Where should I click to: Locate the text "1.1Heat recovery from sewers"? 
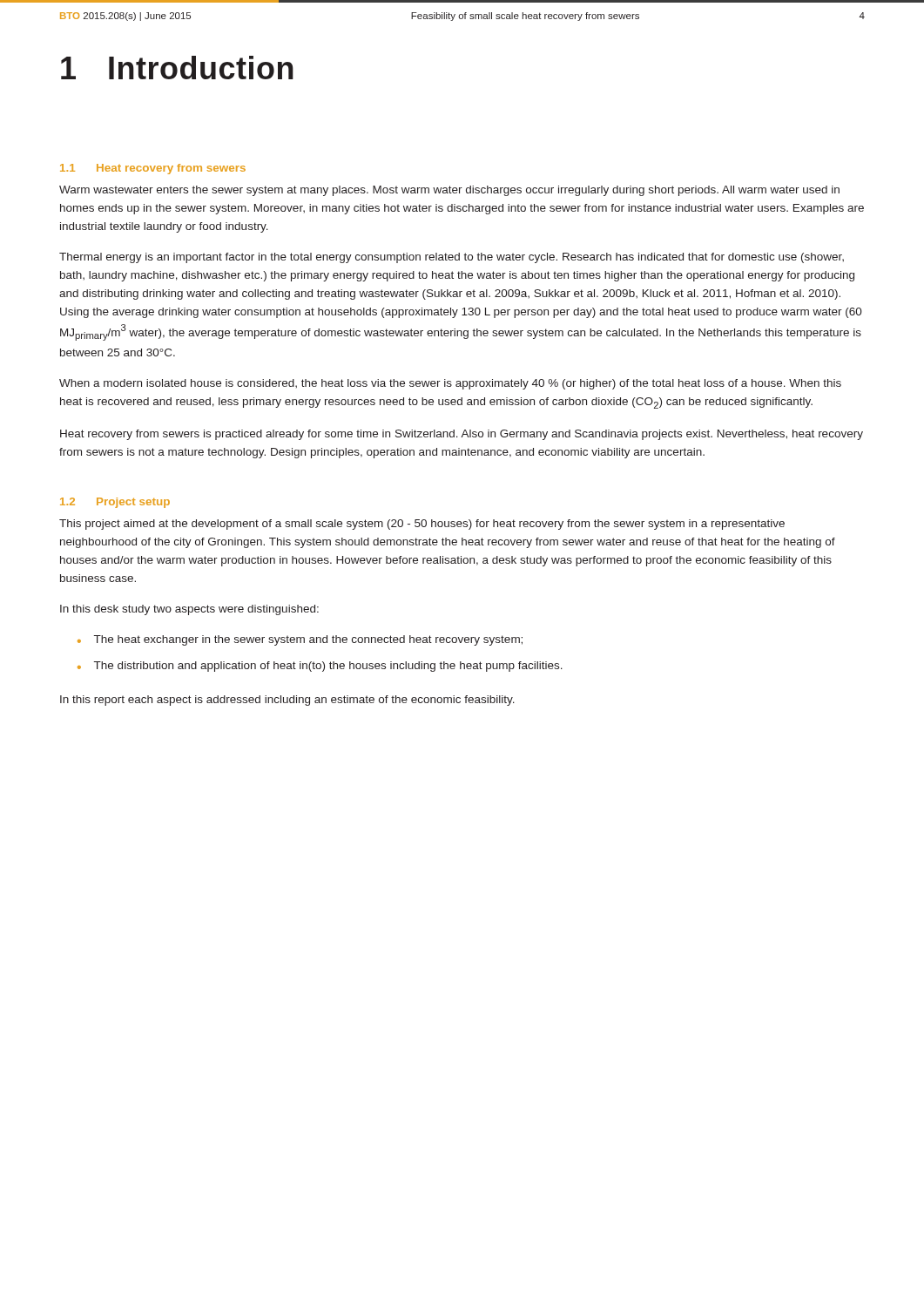click(x=153, y=168)
